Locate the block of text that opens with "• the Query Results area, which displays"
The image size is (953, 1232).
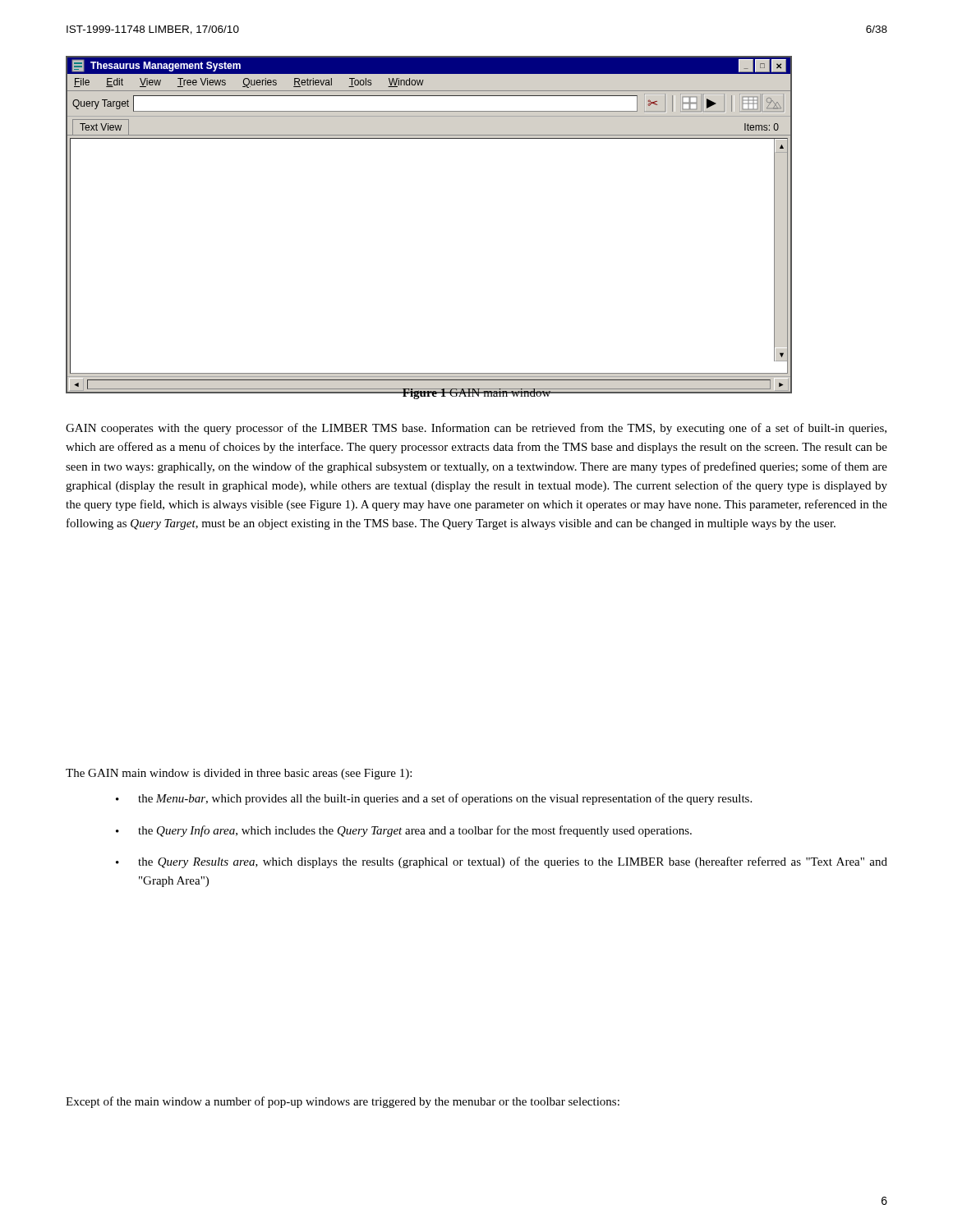(x=501, y=871)
